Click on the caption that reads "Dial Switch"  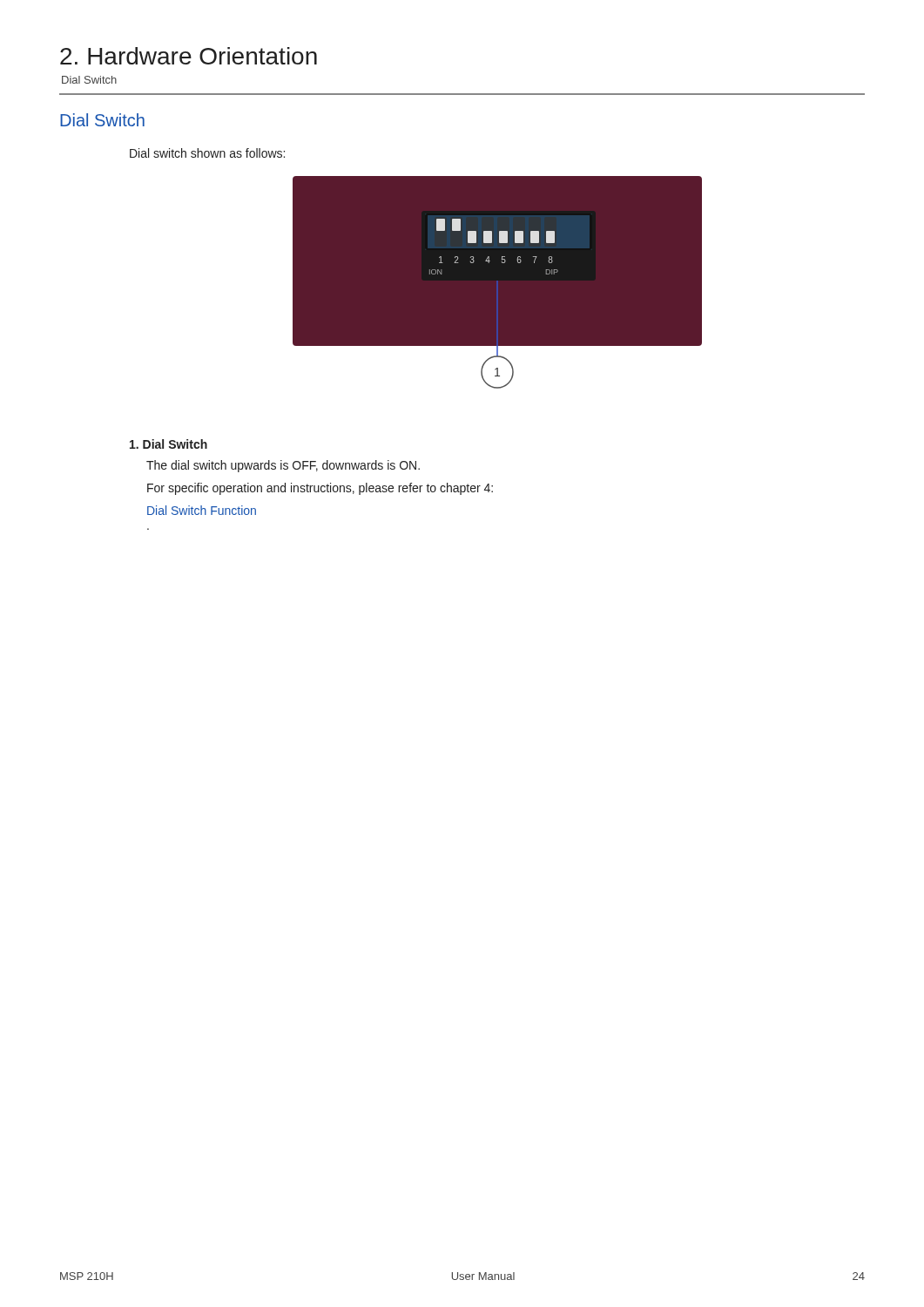tap(89, 79)
